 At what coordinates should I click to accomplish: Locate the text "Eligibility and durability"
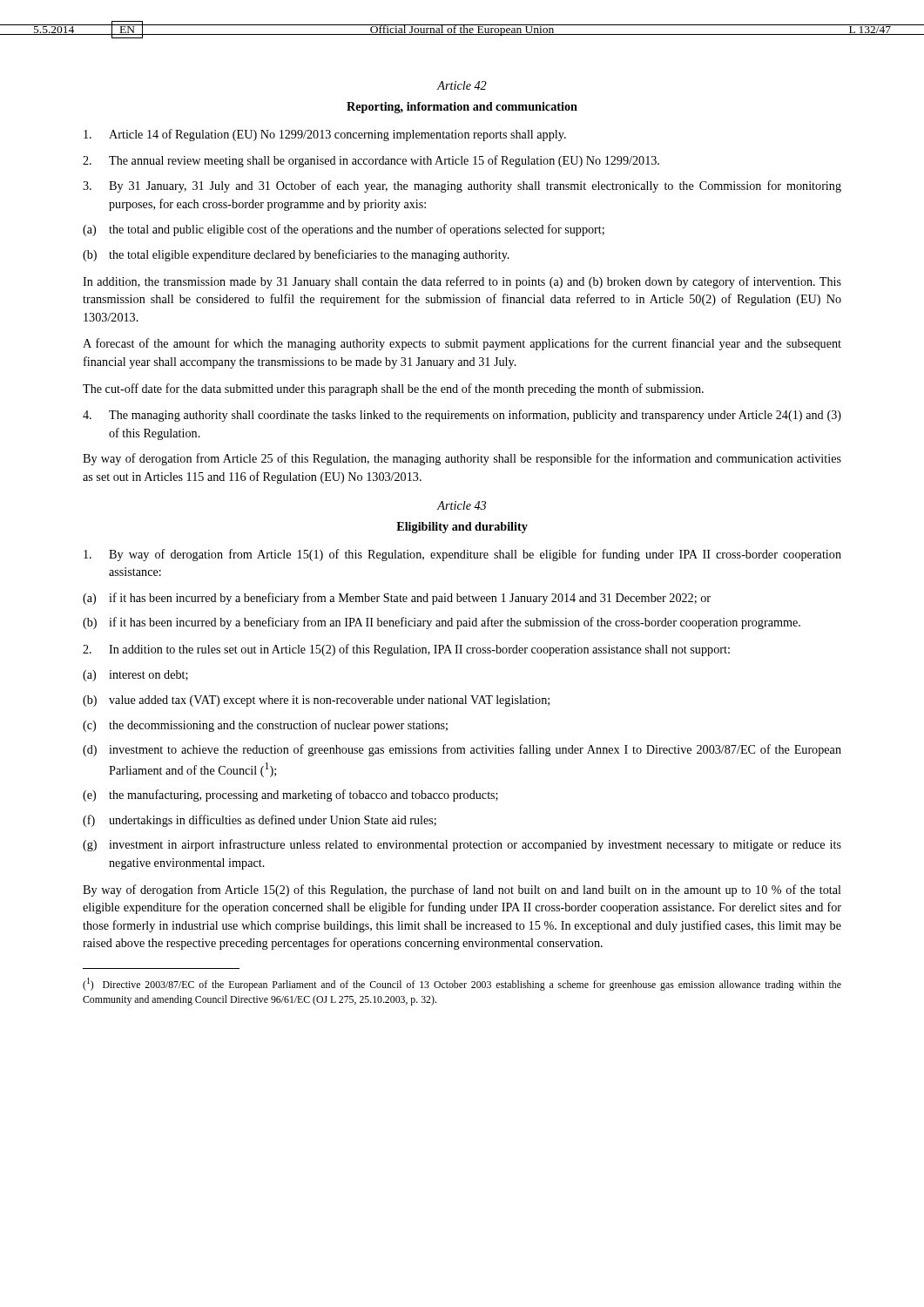(462, 526)
